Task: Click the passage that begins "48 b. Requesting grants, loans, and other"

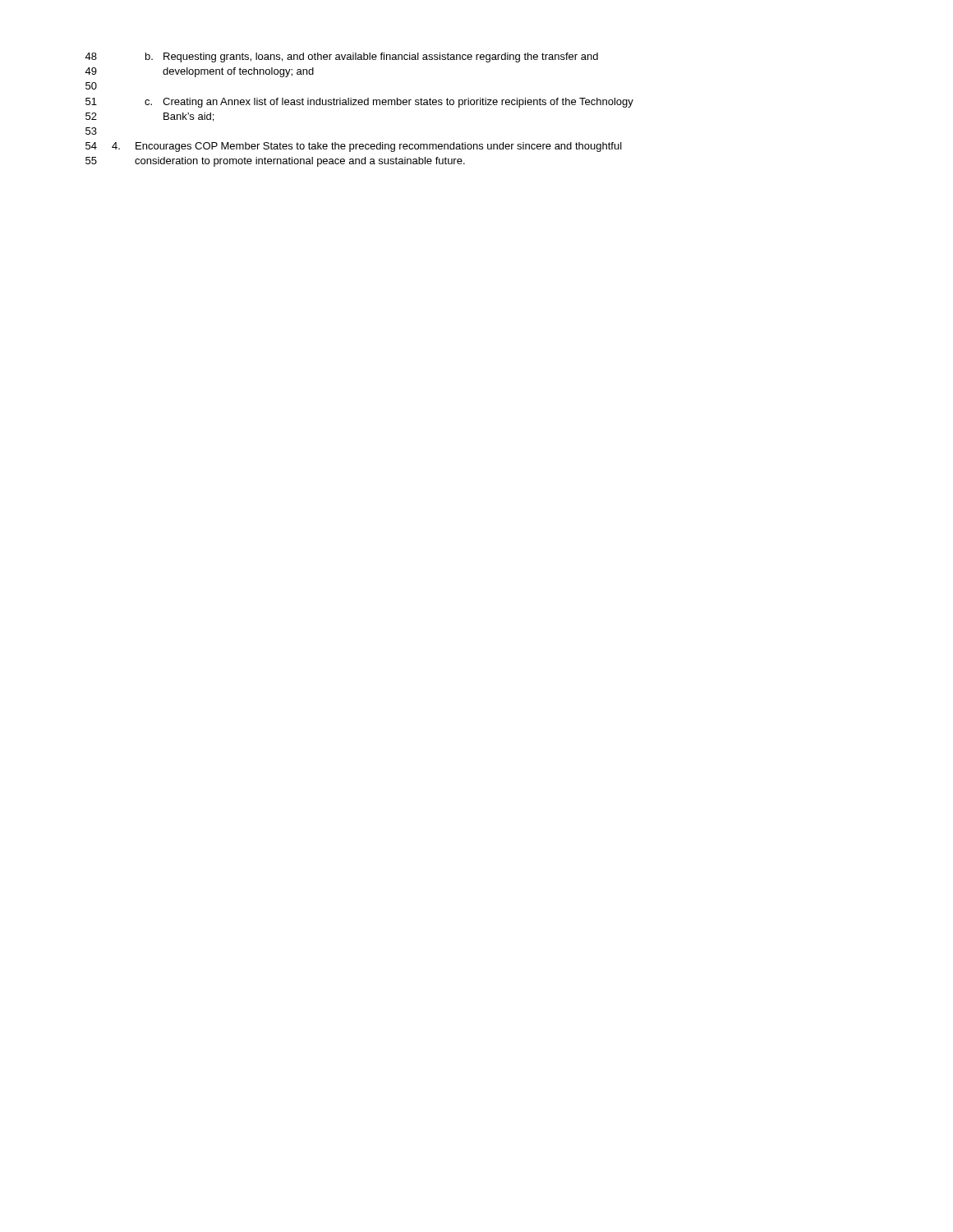Action: pos(476,64)
